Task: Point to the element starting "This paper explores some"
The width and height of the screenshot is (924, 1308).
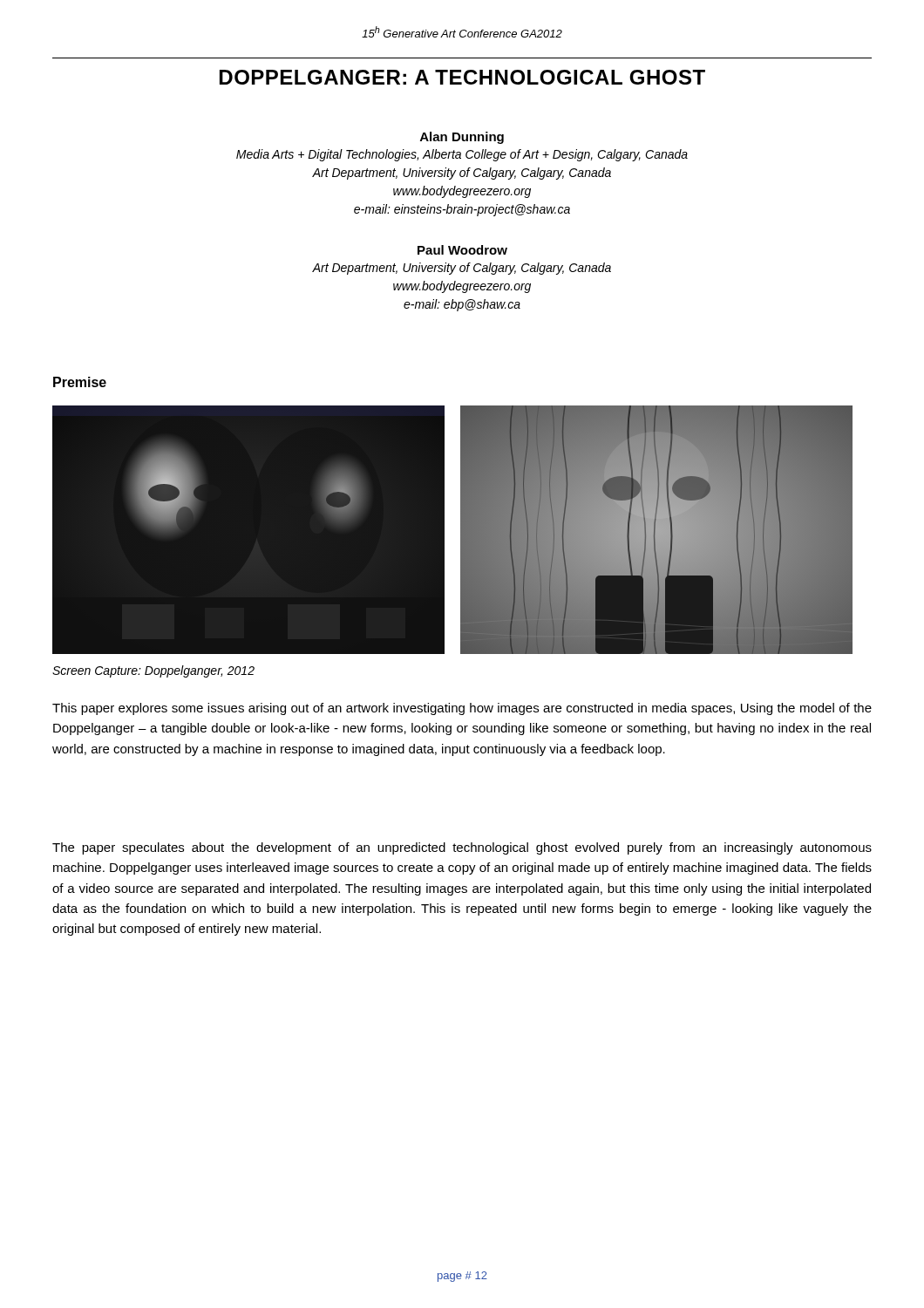Action: 462,728
